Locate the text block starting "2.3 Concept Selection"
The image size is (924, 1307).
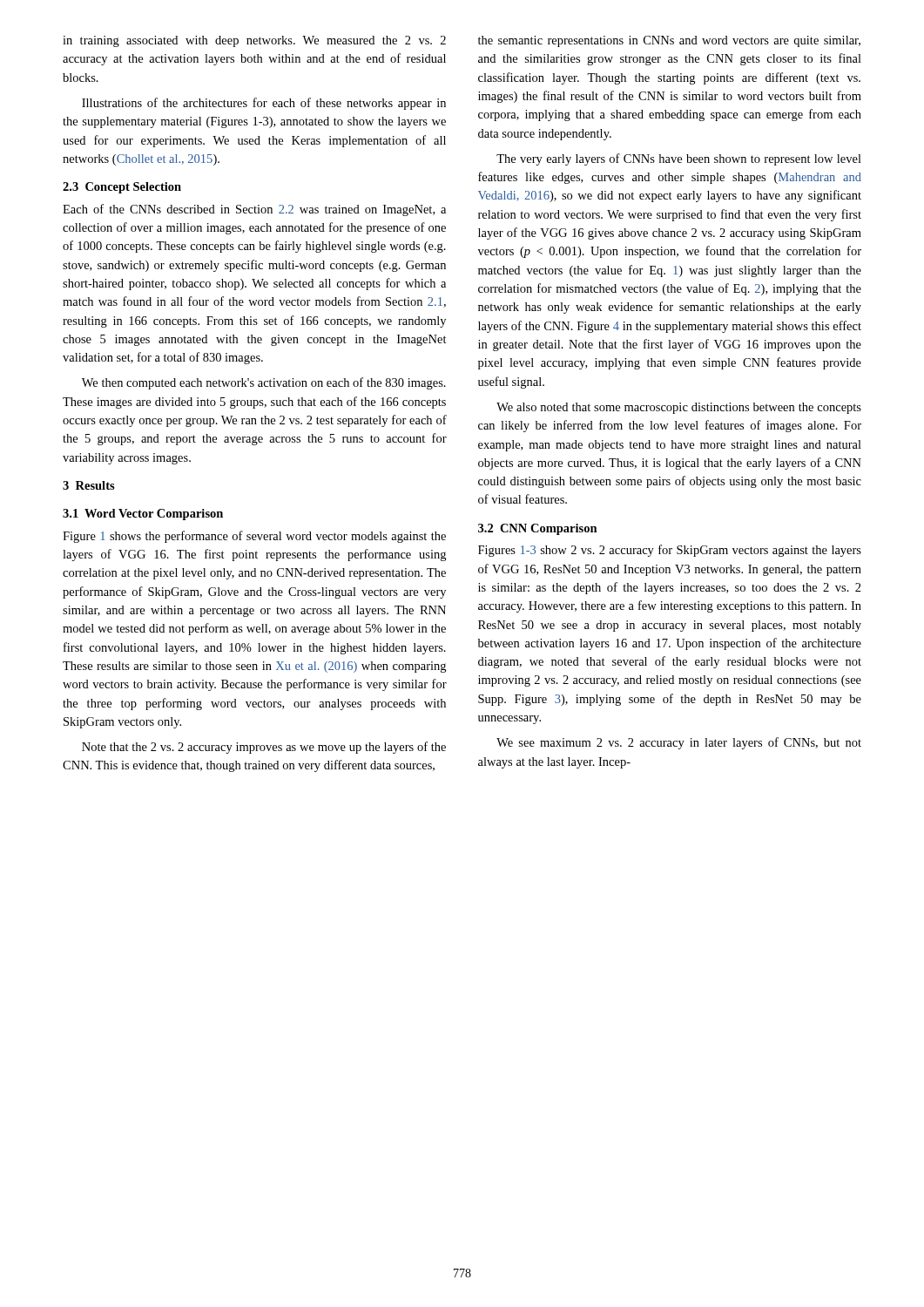click(122, 187)
